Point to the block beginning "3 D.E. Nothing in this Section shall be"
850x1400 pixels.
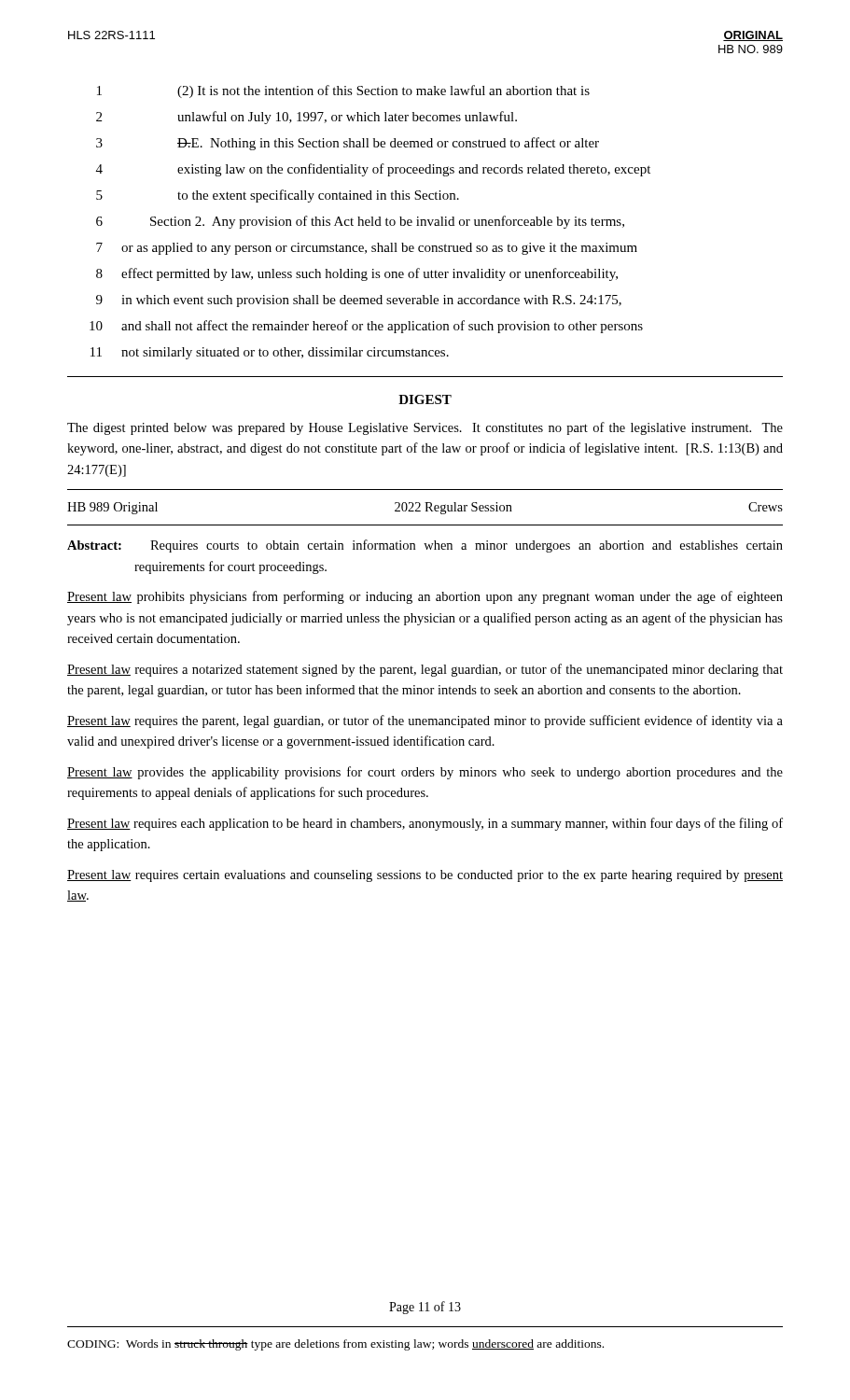tap(425, 143)
